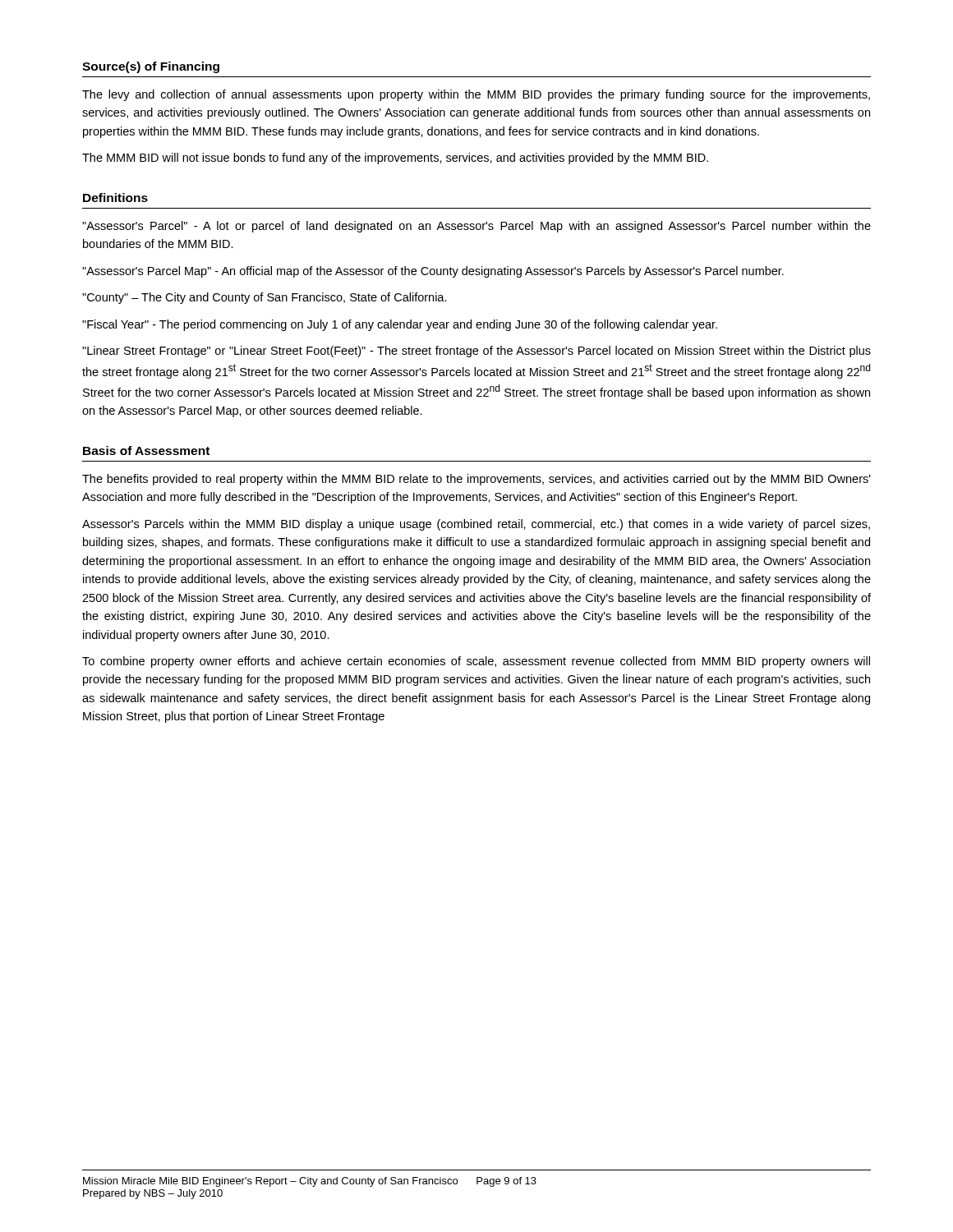953x1232 pixels.
Task: Navigate to the element starting "The levy and collection of annual assessments"
Action: click(x=476, y=113)
